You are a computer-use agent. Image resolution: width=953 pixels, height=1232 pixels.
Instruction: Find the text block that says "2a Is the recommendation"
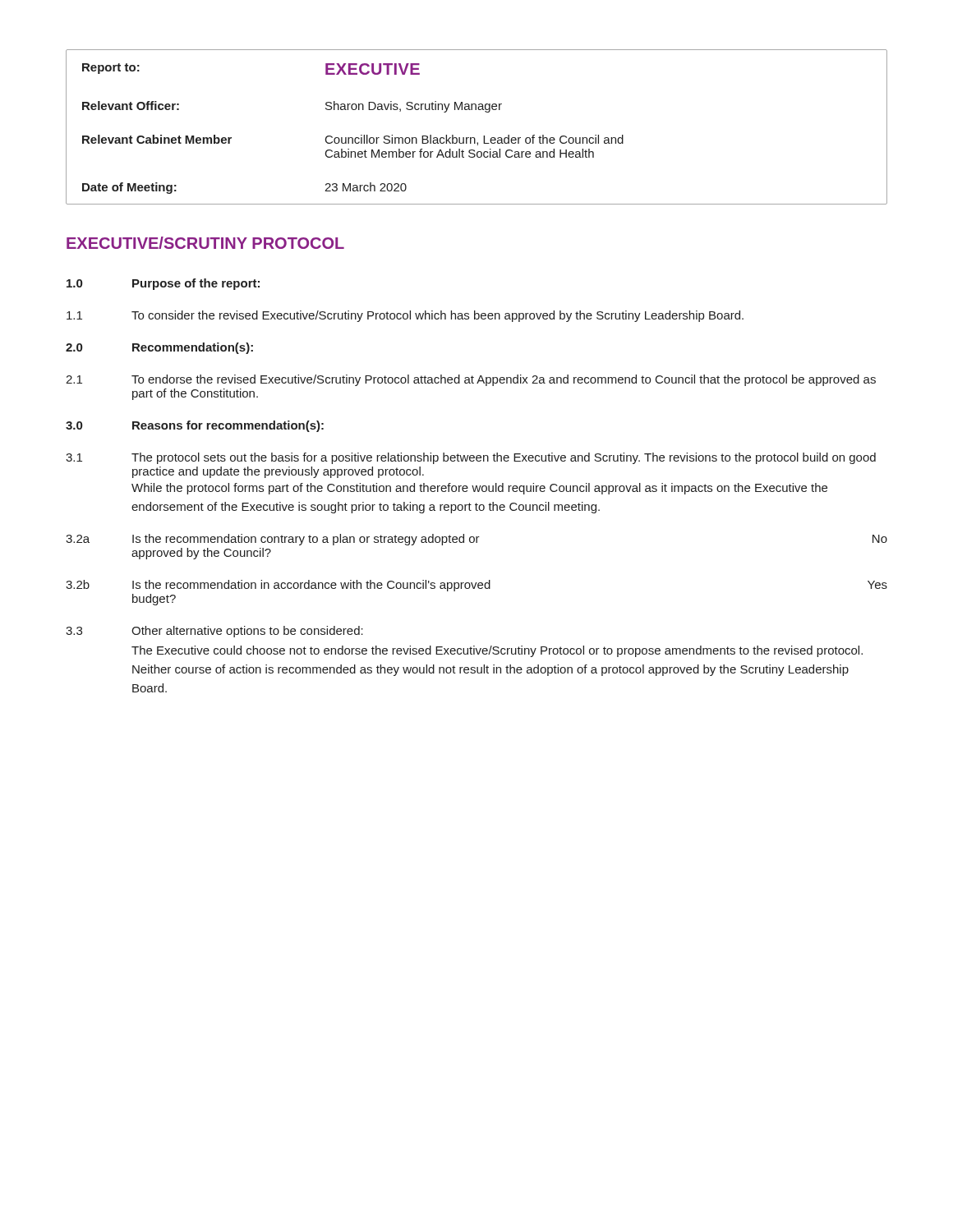(x=476, y=545)
